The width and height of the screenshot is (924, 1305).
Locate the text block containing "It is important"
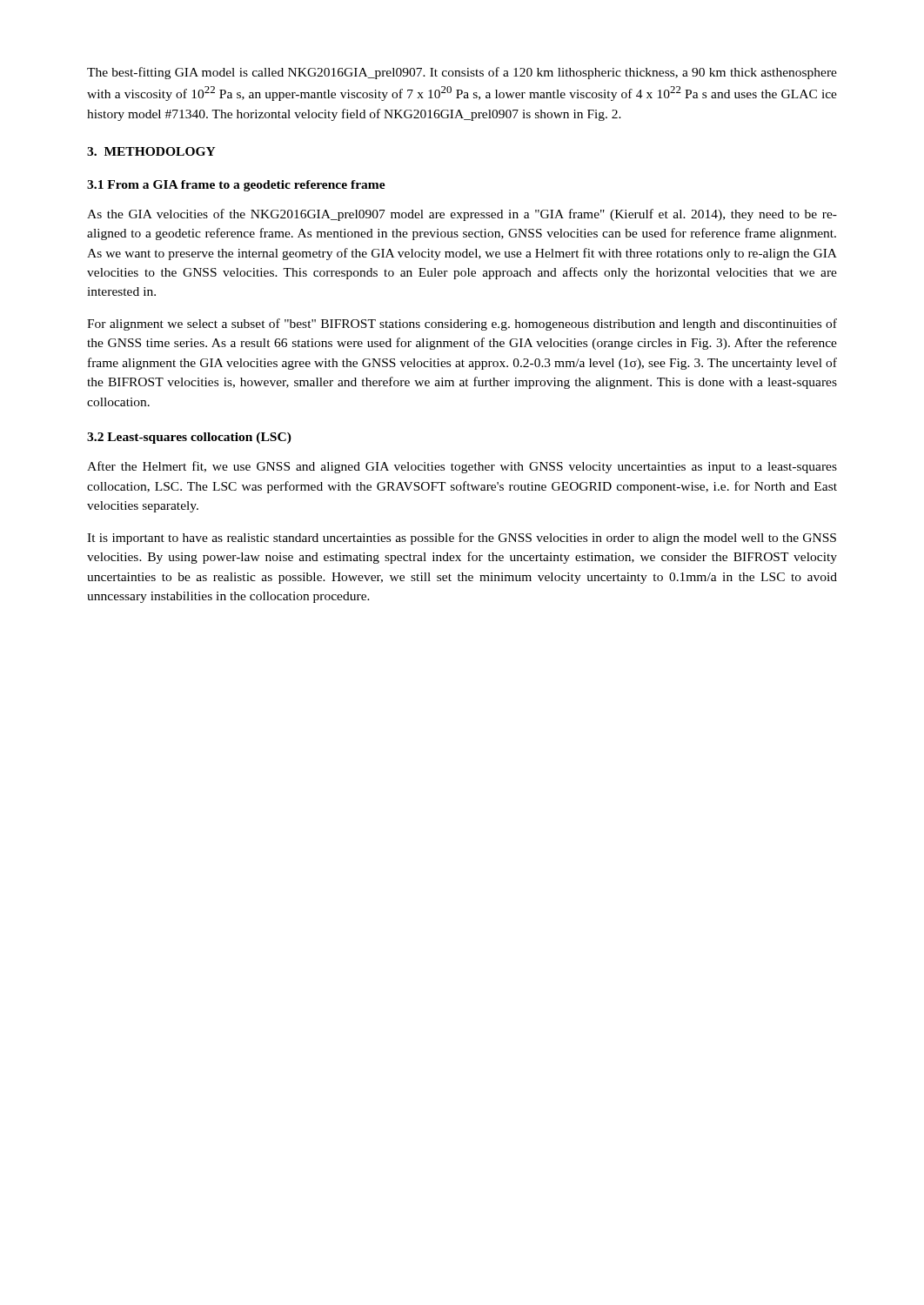(462, 566)
